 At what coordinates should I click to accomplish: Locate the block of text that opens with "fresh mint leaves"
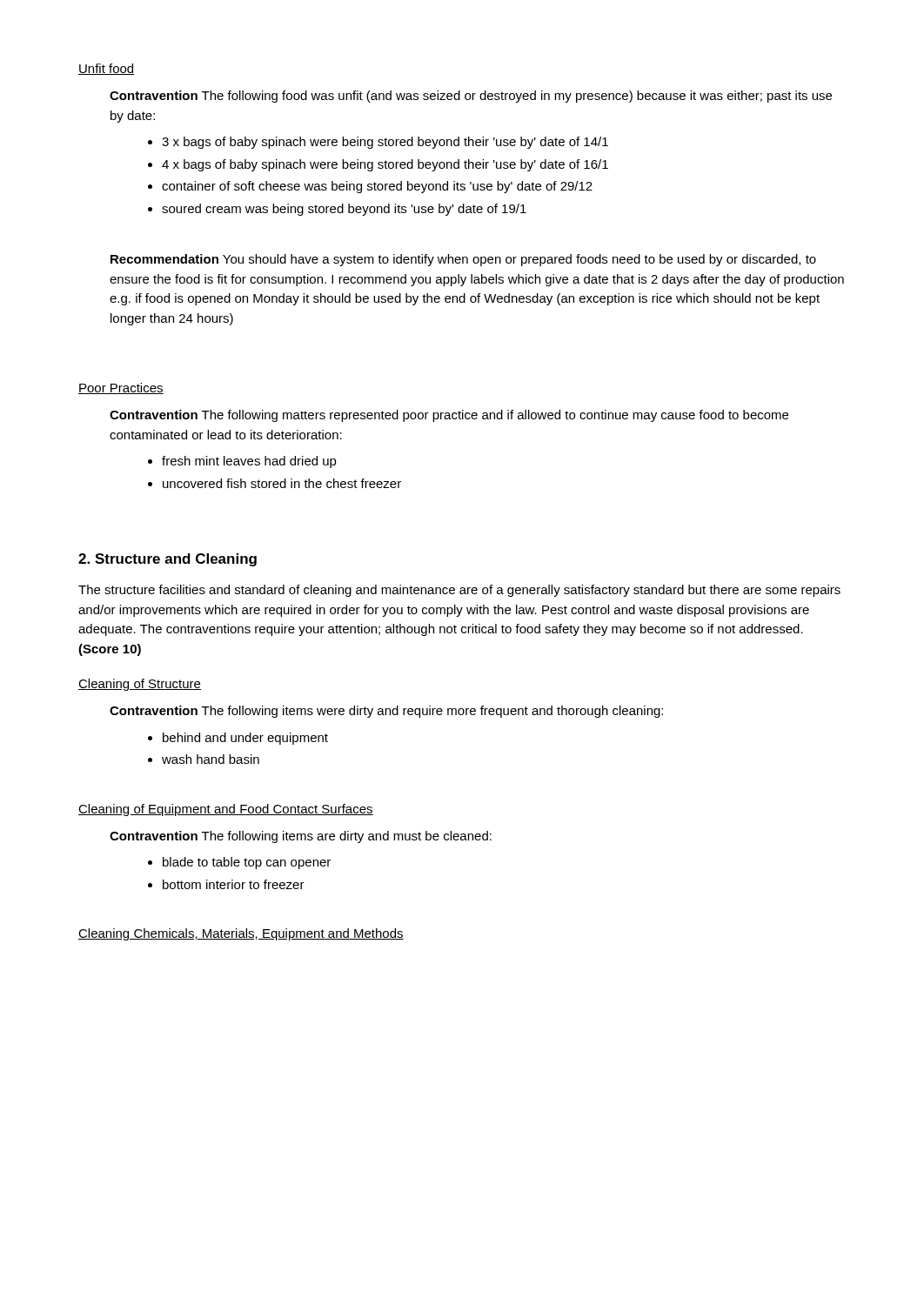(x=249, y=461)
